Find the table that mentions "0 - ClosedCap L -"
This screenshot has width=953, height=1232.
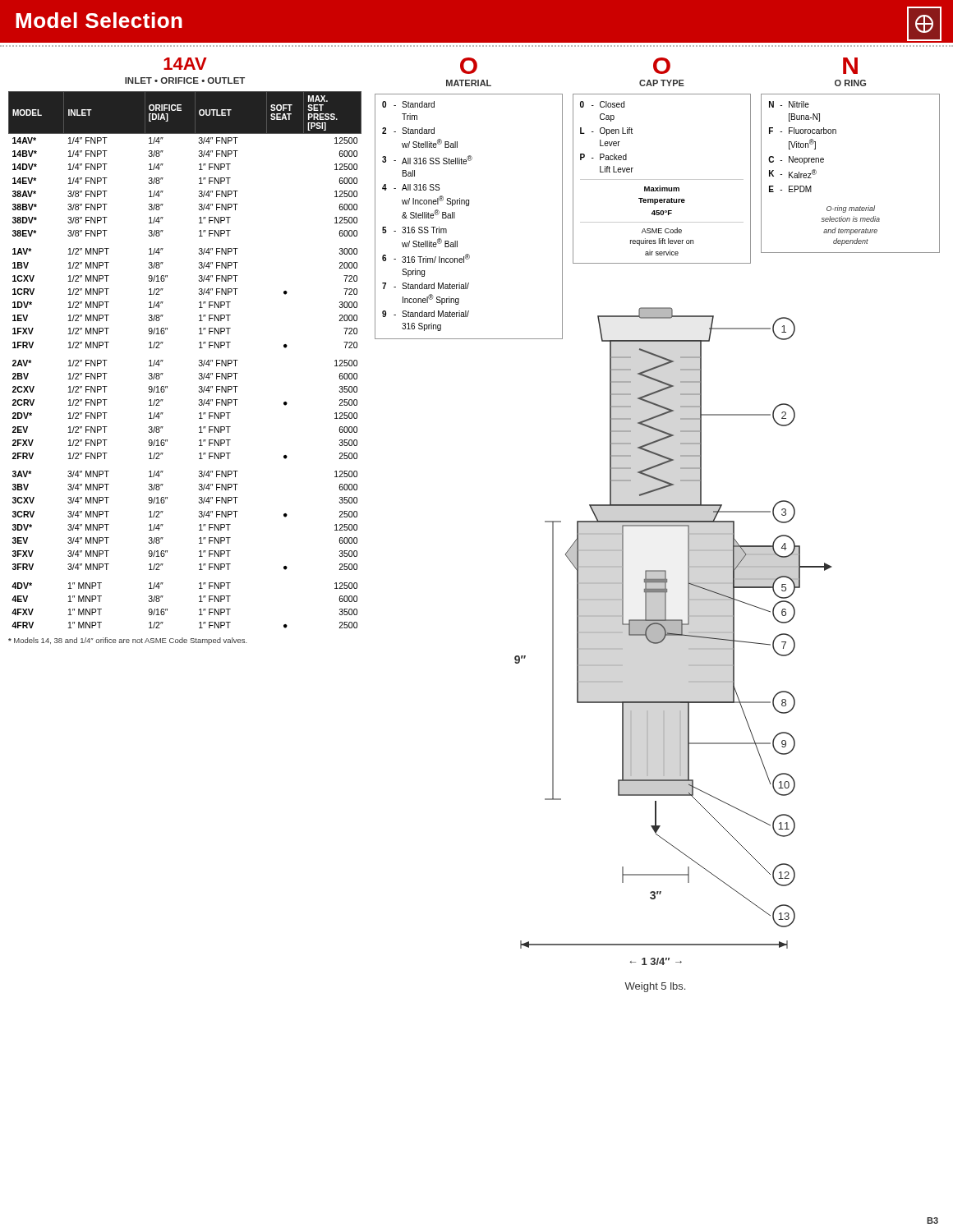pyautogui.click(x=662, y=179)
